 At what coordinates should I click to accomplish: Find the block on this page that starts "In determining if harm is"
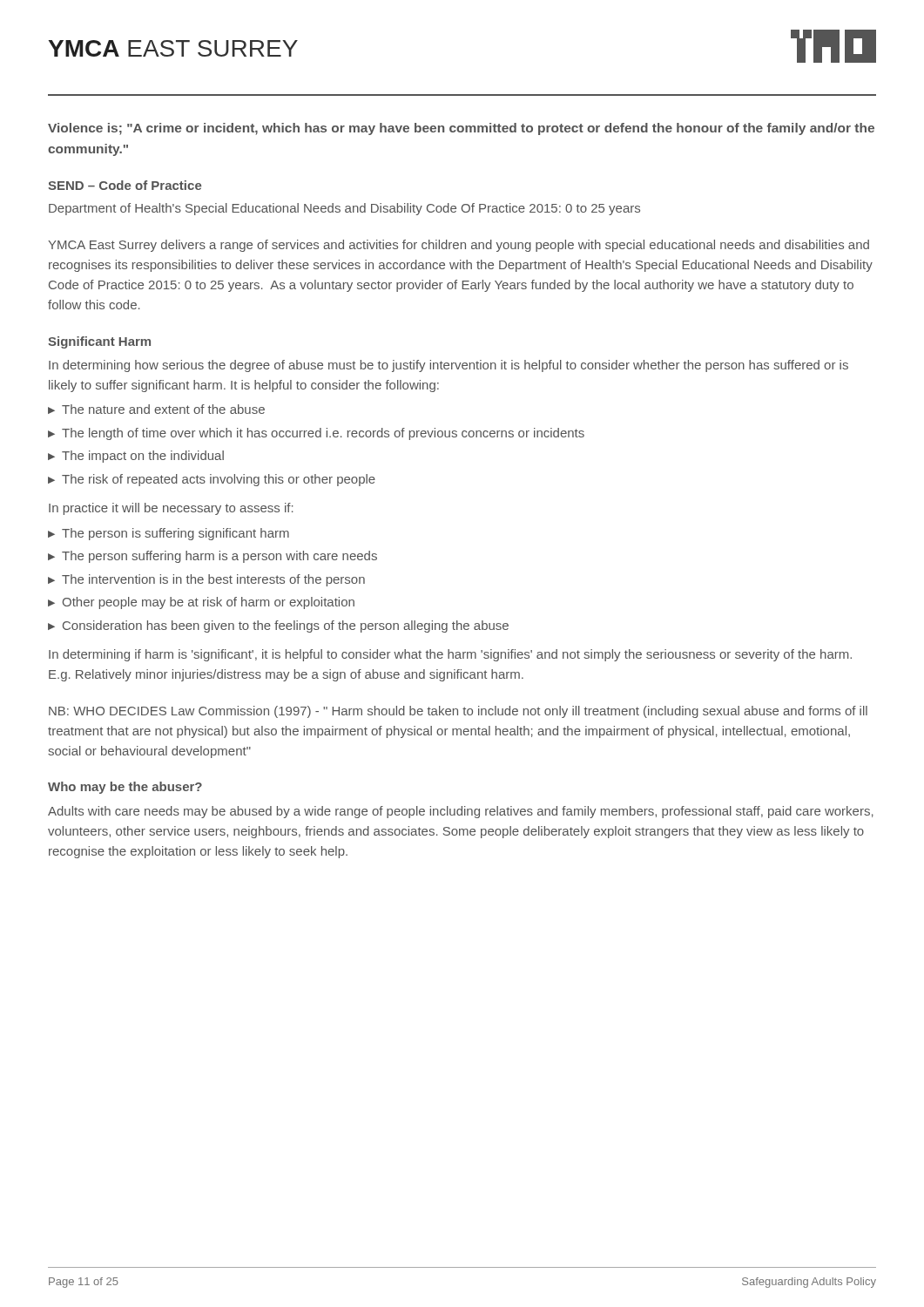click(450, 664)
